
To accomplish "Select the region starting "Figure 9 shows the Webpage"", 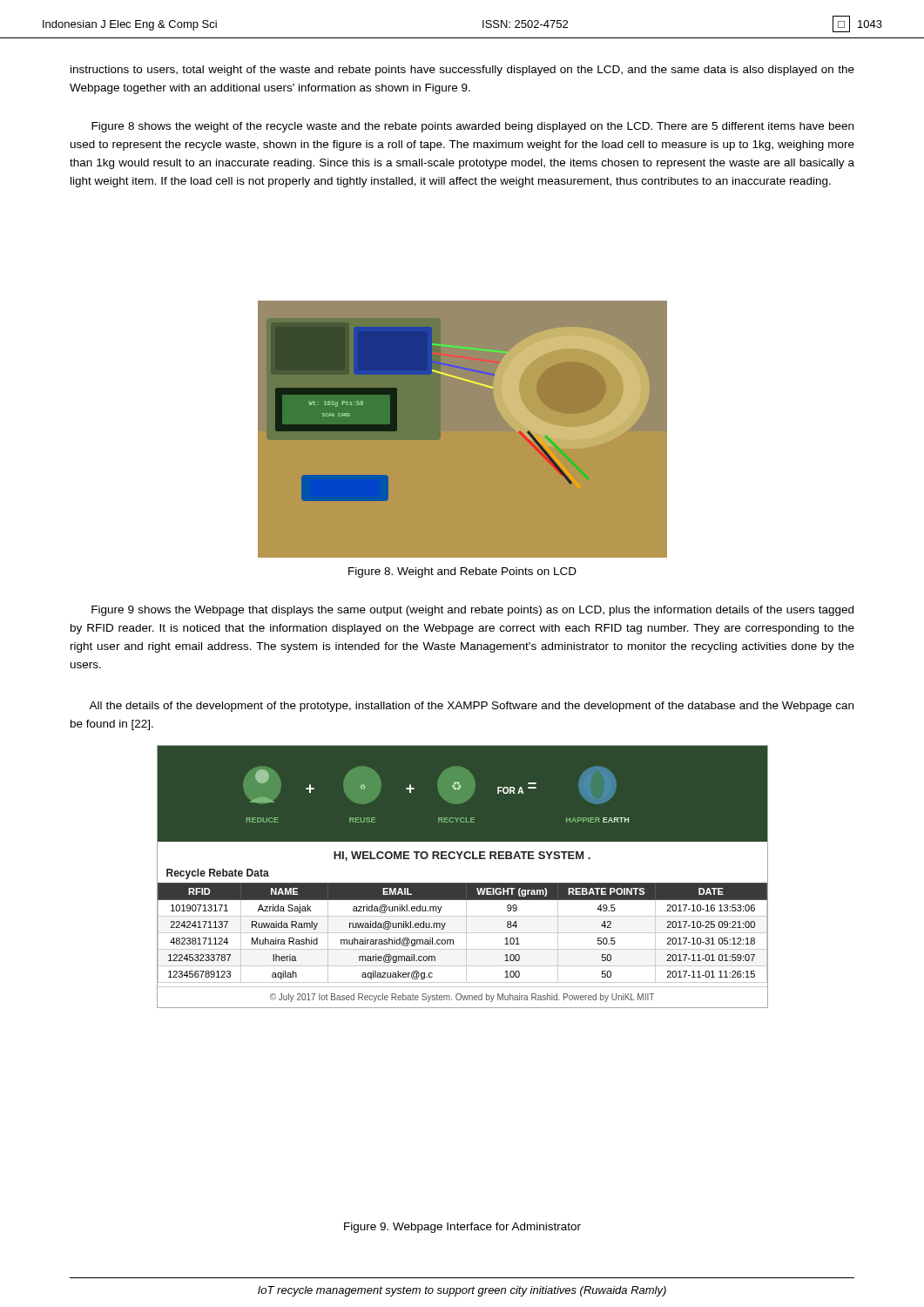I will pos(462,637).
